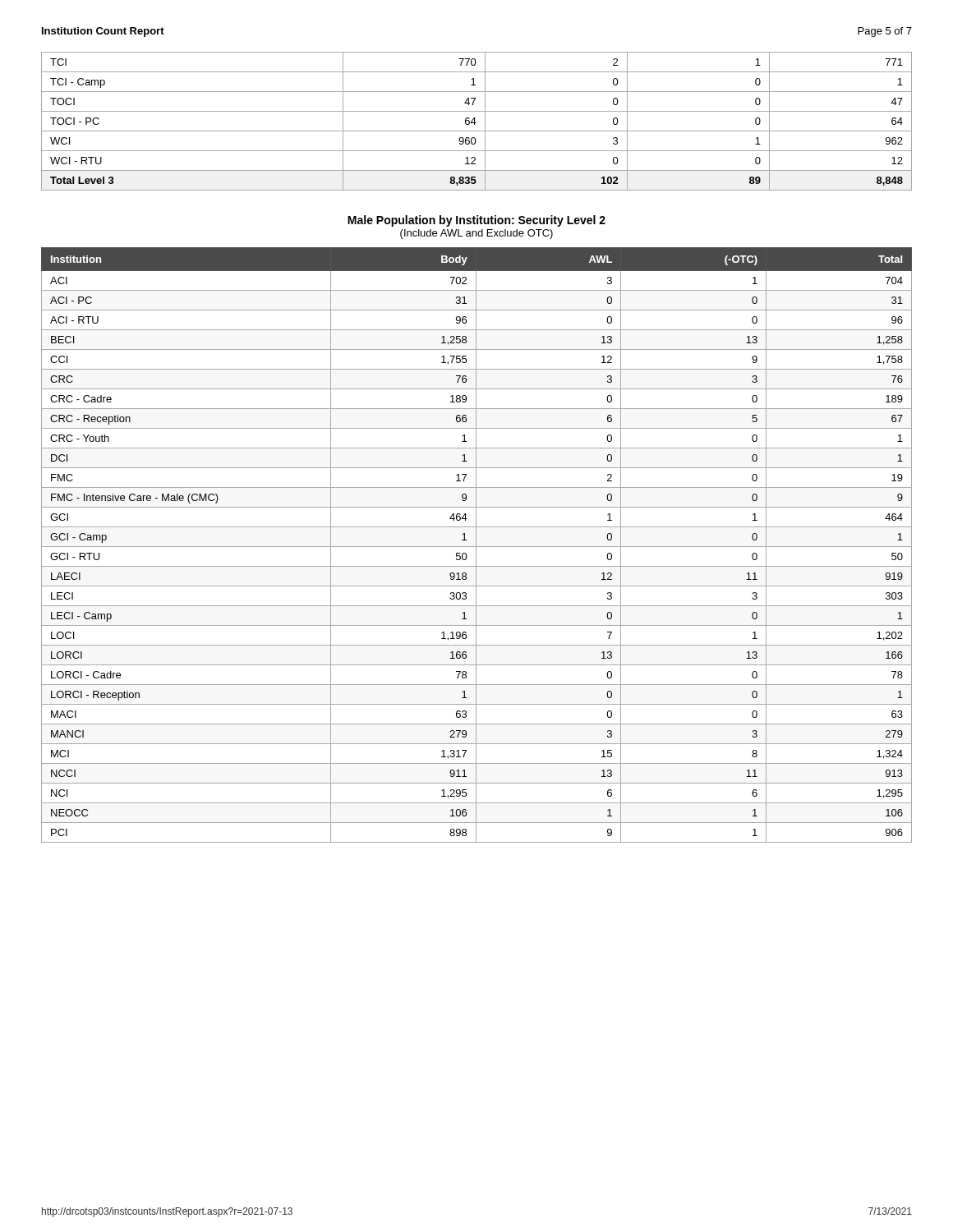
Task: Select the table that reads "CRC - Reception"
Action: click(x=476, y=545)
